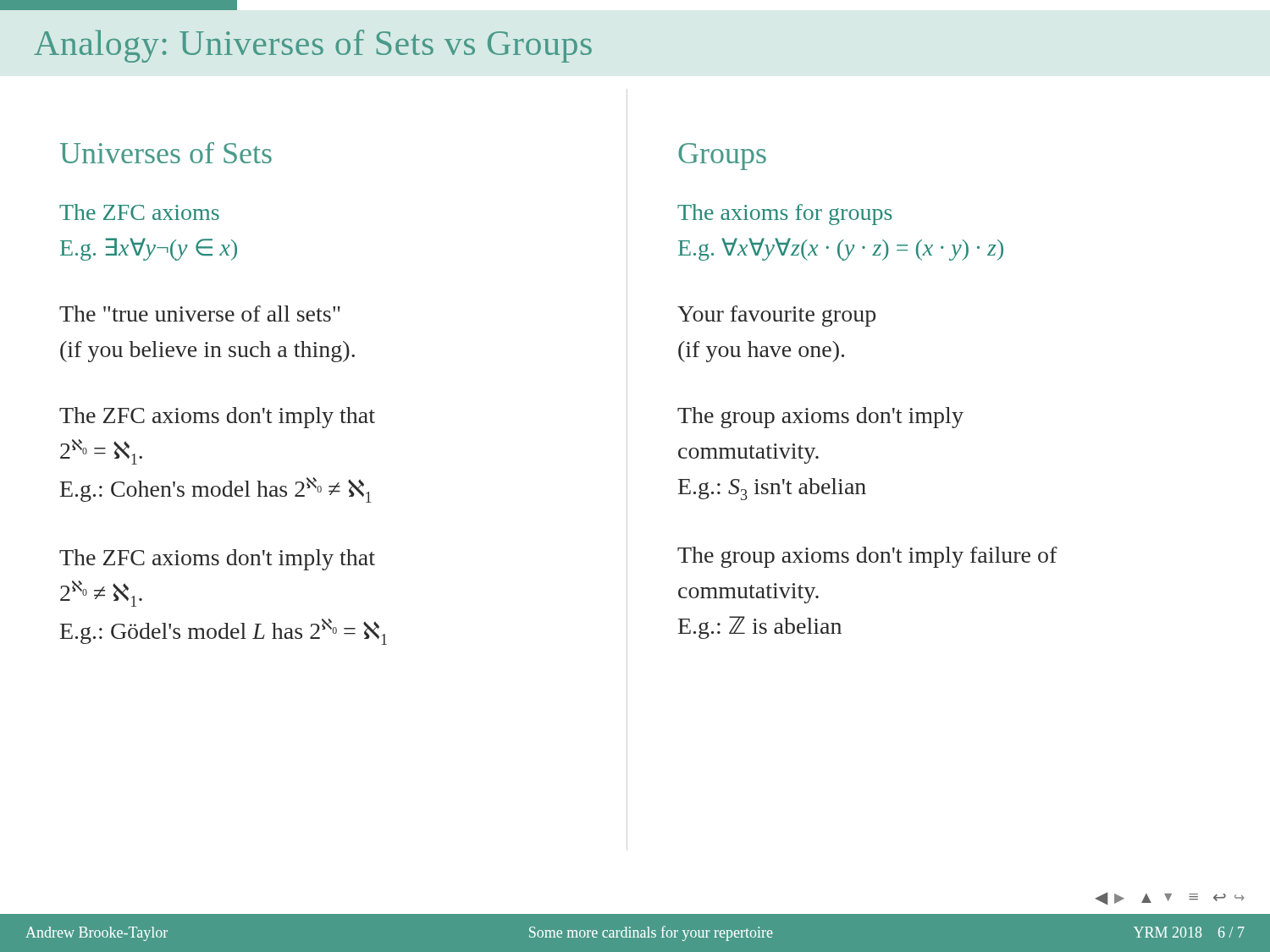Navigate to the region starting "The axioms for groups E.g. ∀x∀y∀z(x · (y"
This screenshot has width=1270, height=952.
(841, 230)
